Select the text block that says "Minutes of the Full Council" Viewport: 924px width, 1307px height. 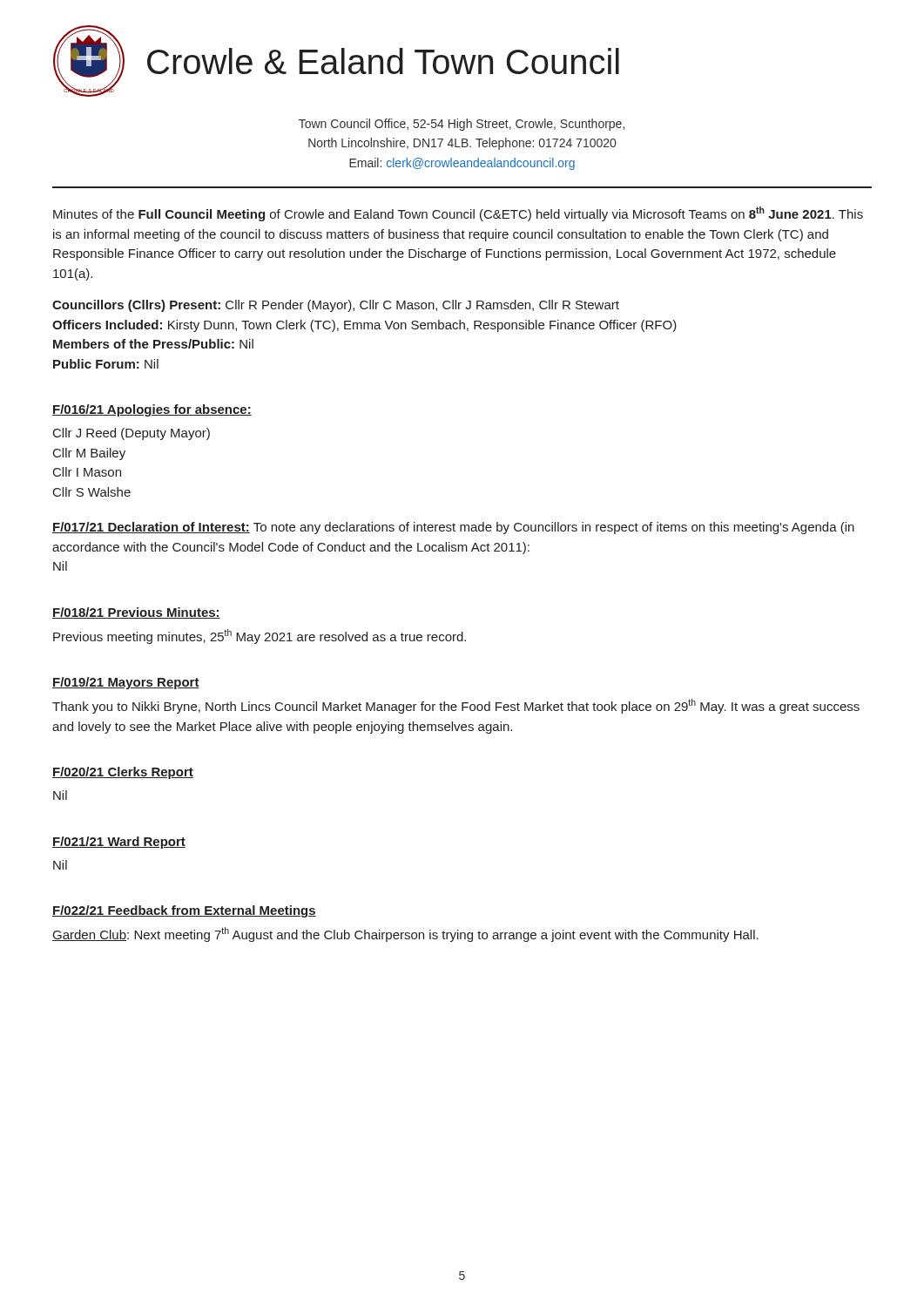pos(458,243)
